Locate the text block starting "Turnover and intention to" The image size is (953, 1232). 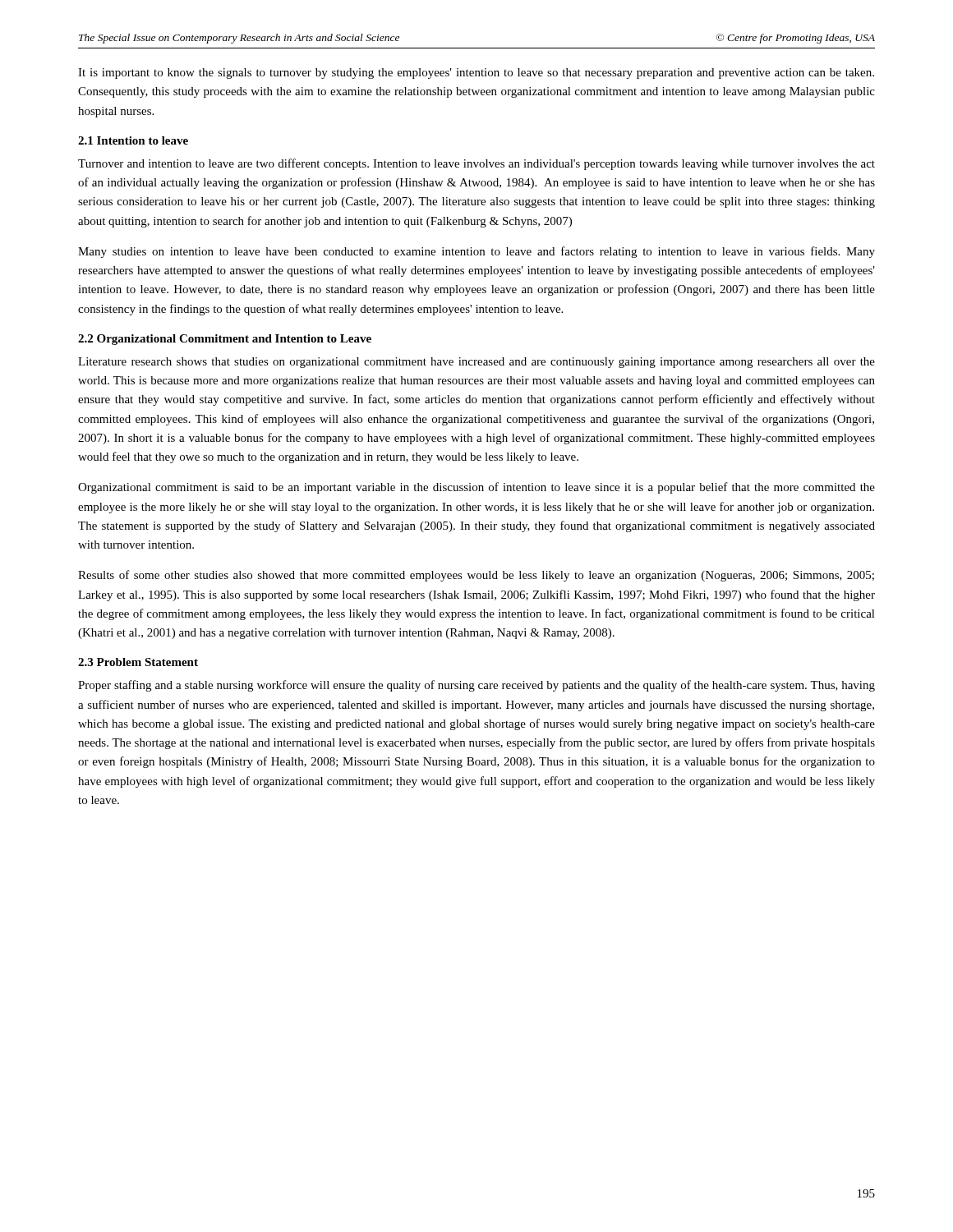point(476,192)
